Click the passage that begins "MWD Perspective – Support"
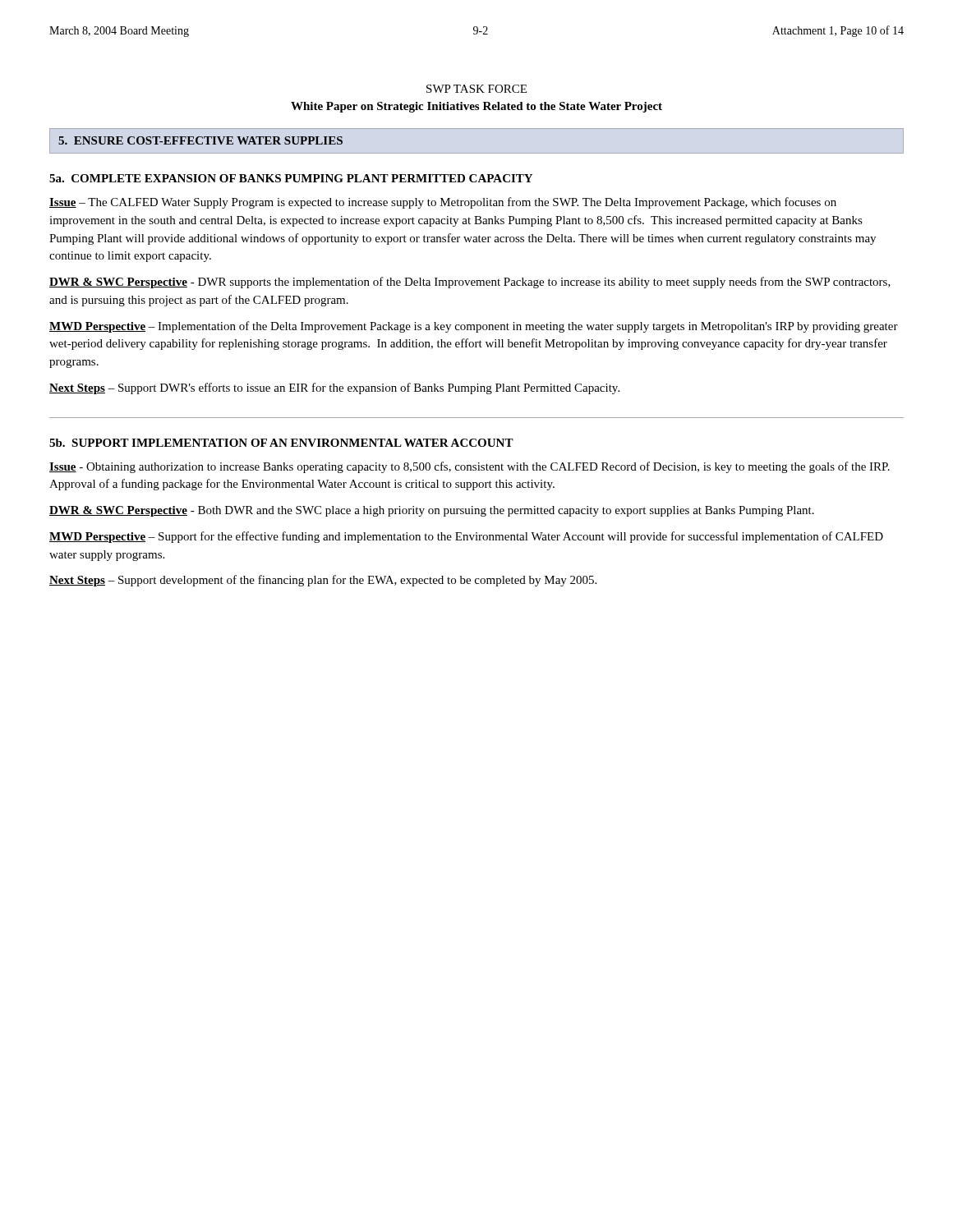Screen dimensions: 1232x953 click(x=466, y=545)
